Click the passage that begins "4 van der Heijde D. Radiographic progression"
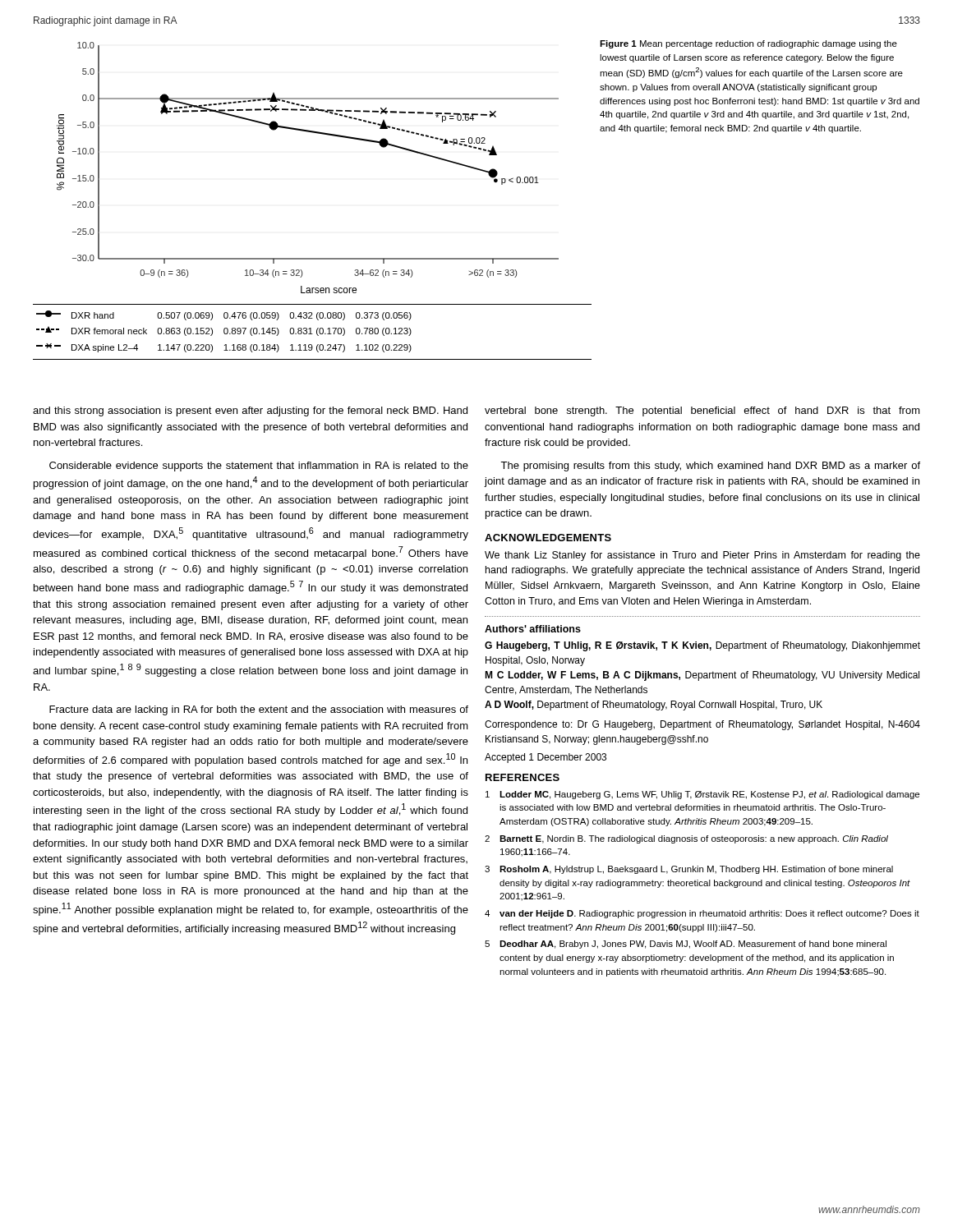953x1232 pixels. [x=702, y=920]
